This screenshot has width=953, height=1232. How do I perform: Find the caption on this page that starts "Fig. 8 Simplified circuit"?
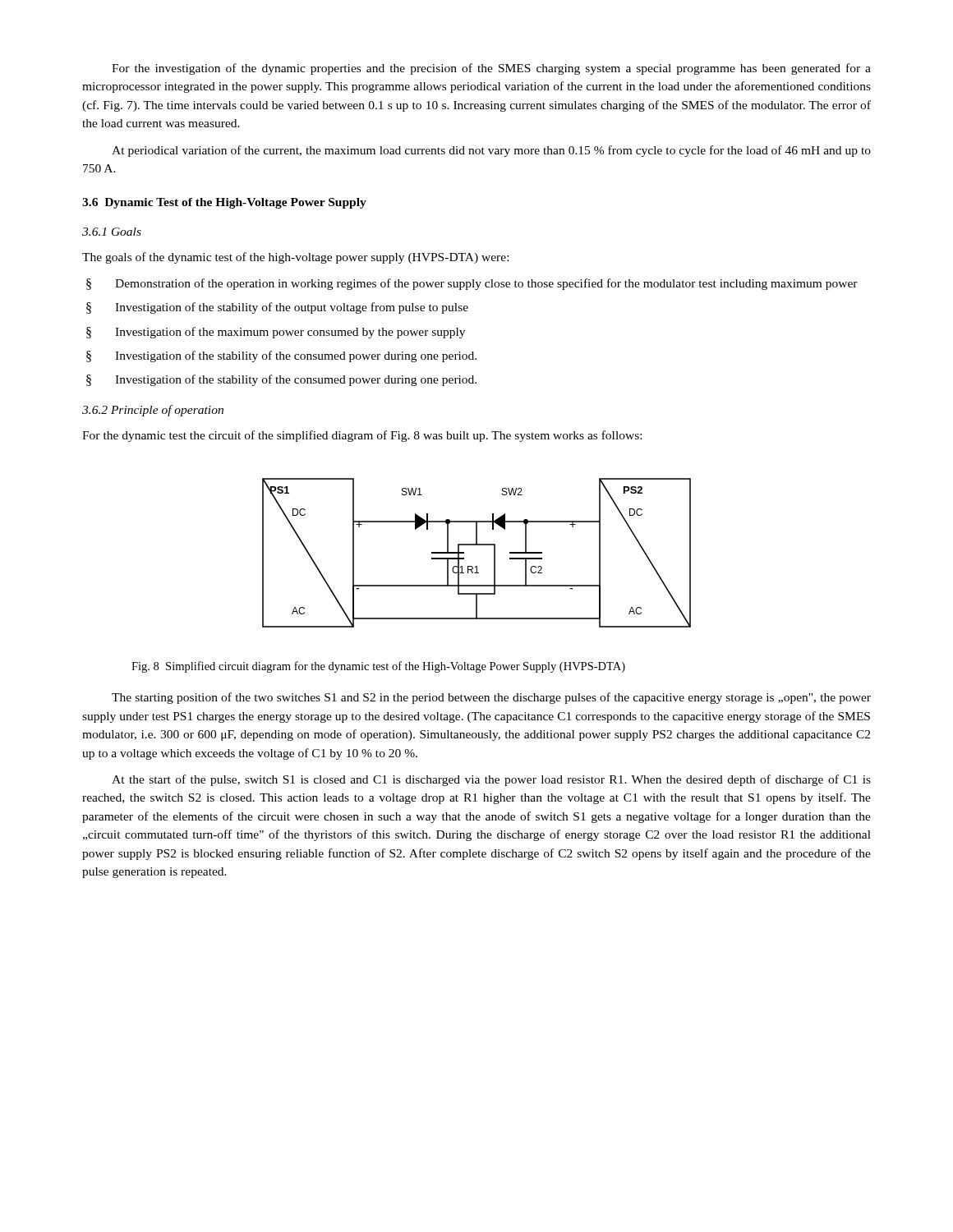point(378,666)
